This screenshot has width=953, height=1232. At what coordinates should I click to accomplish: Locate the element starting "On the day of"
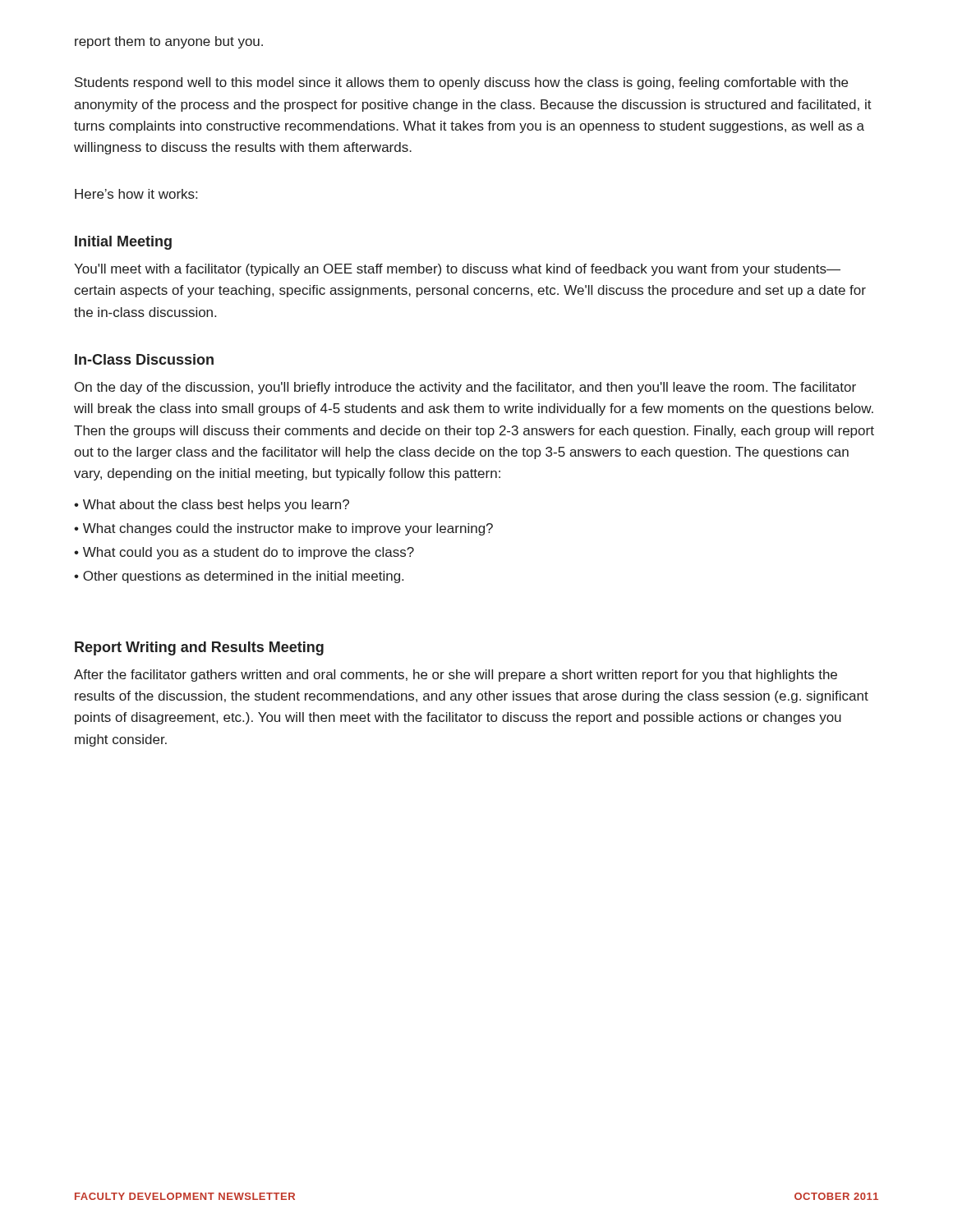[x=474, y=431]
